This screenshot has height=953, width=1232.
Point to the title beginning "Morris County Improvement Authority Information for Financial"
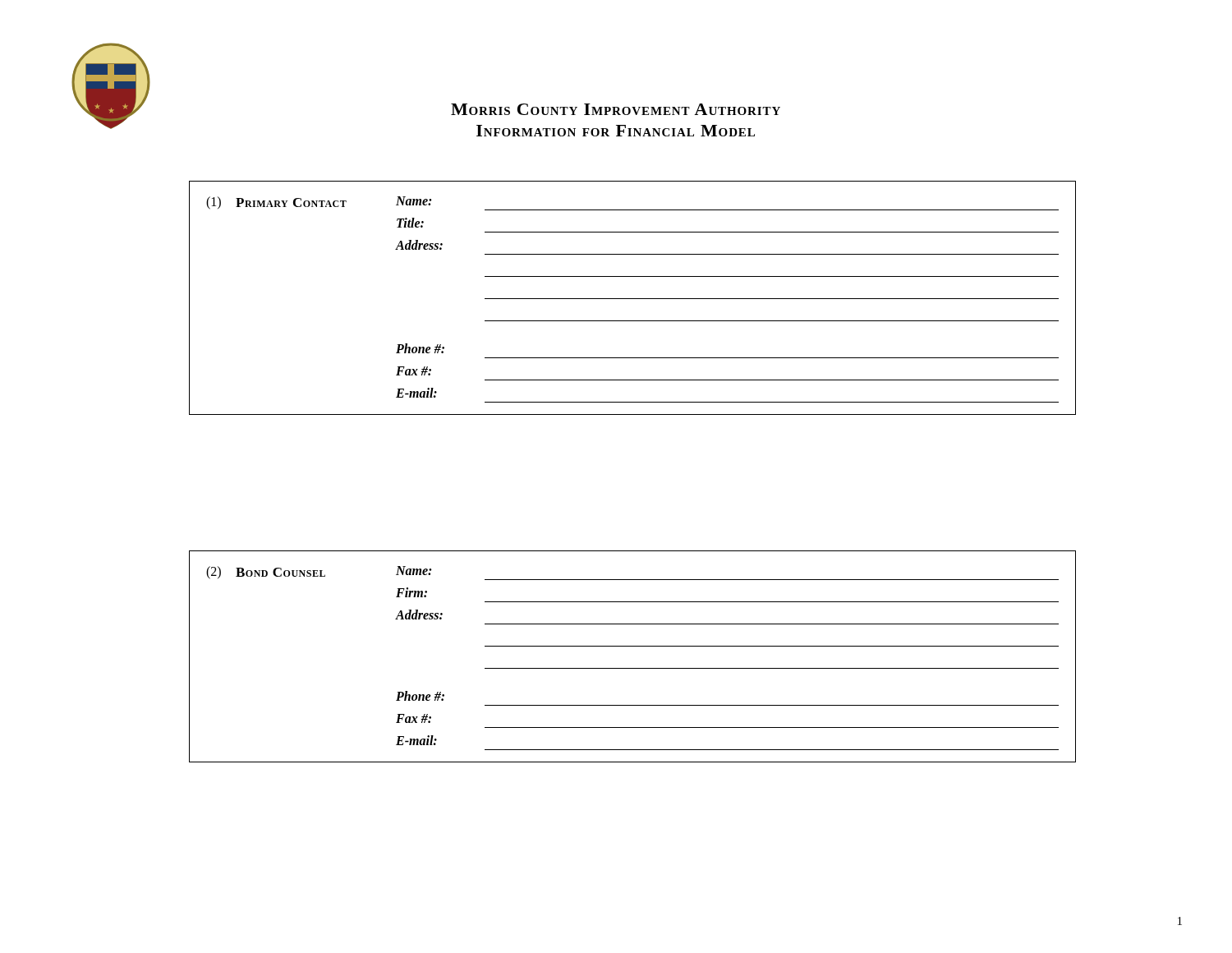(616, 120)
